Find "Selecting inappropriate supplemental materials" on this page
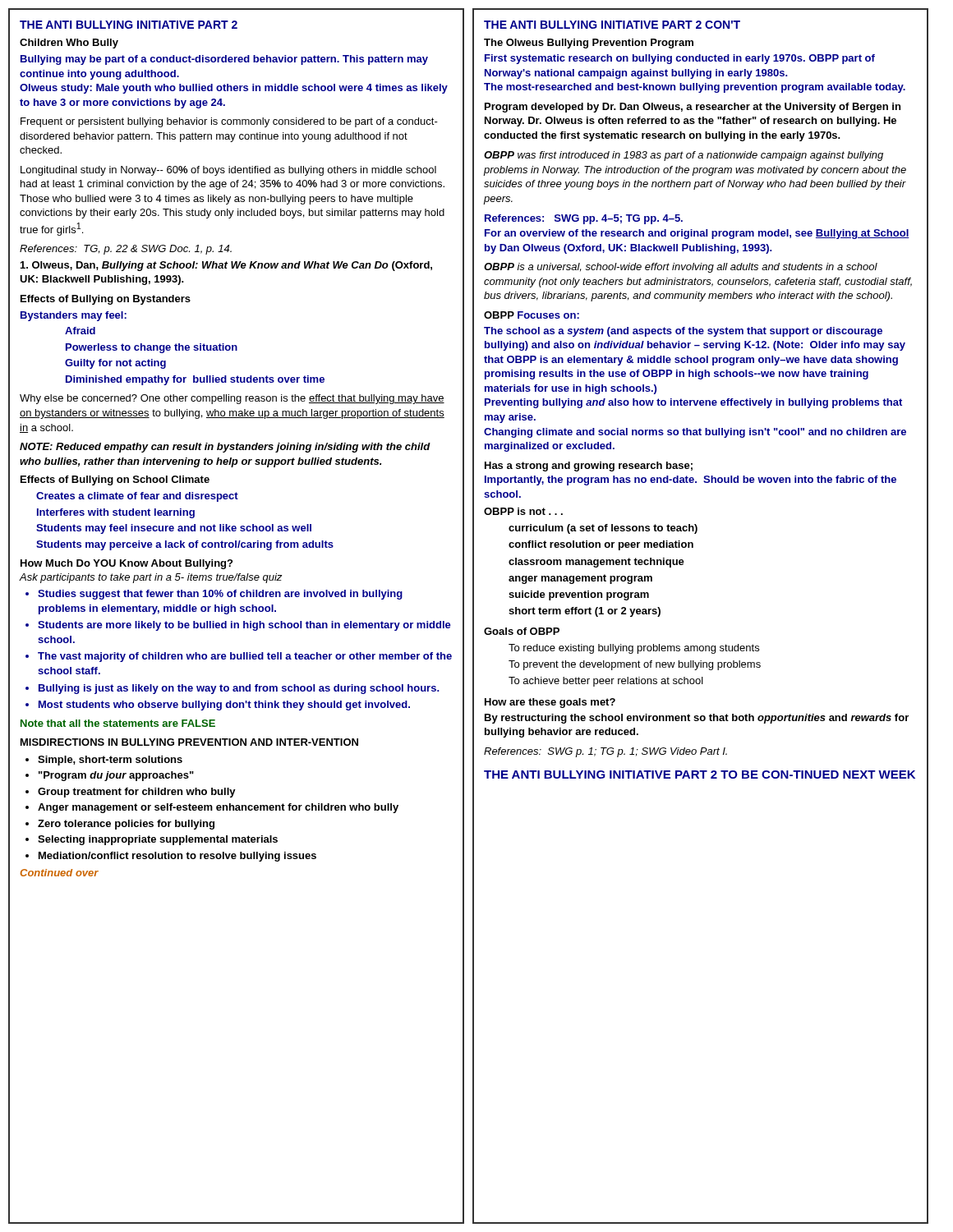The width and height of the screenshot is (953, 1232). [158, 839]
